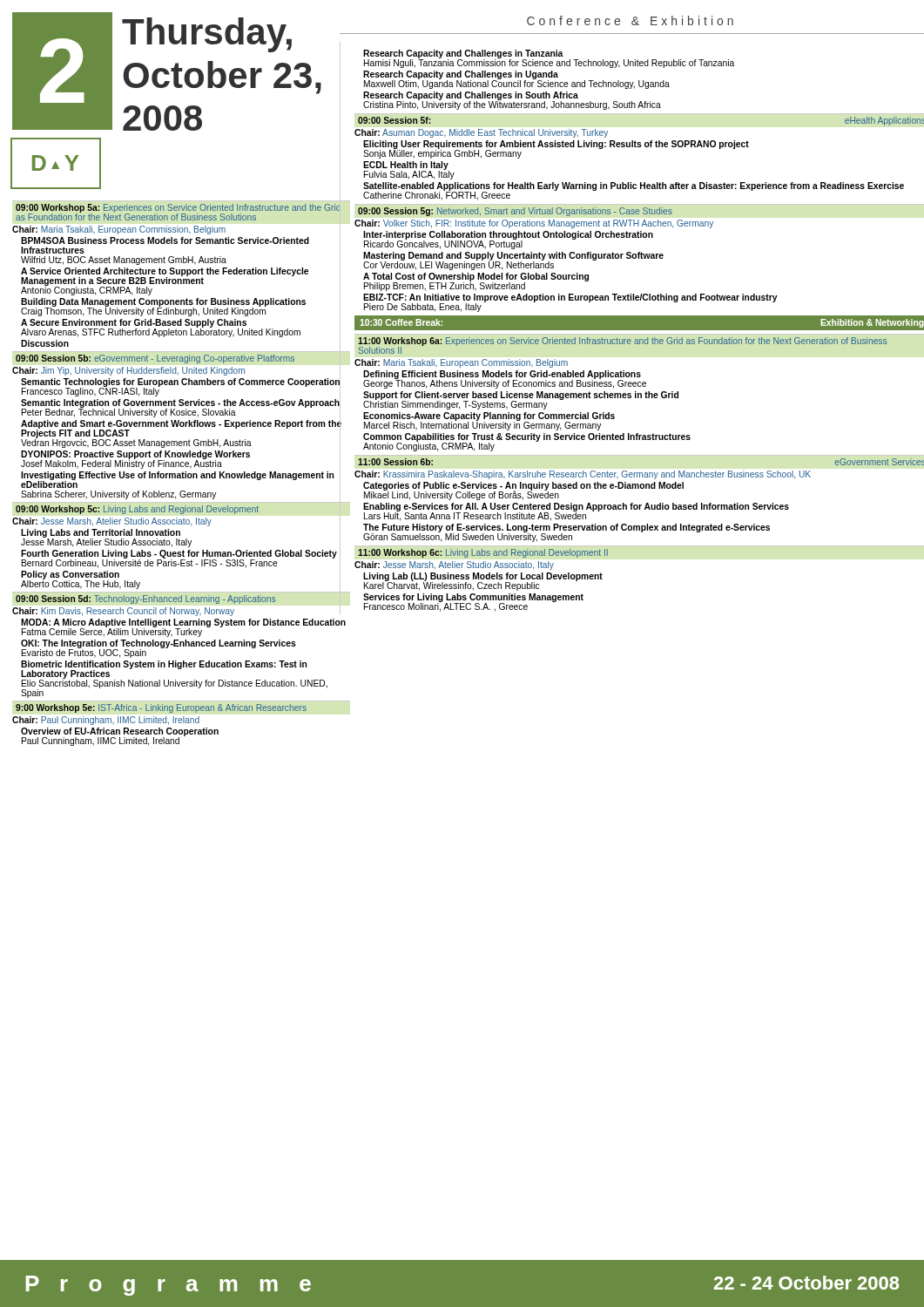Click on the list item containing "Enabling e-Services for All. A User Centered"
924x1307 pixels.
pos(576,511)
